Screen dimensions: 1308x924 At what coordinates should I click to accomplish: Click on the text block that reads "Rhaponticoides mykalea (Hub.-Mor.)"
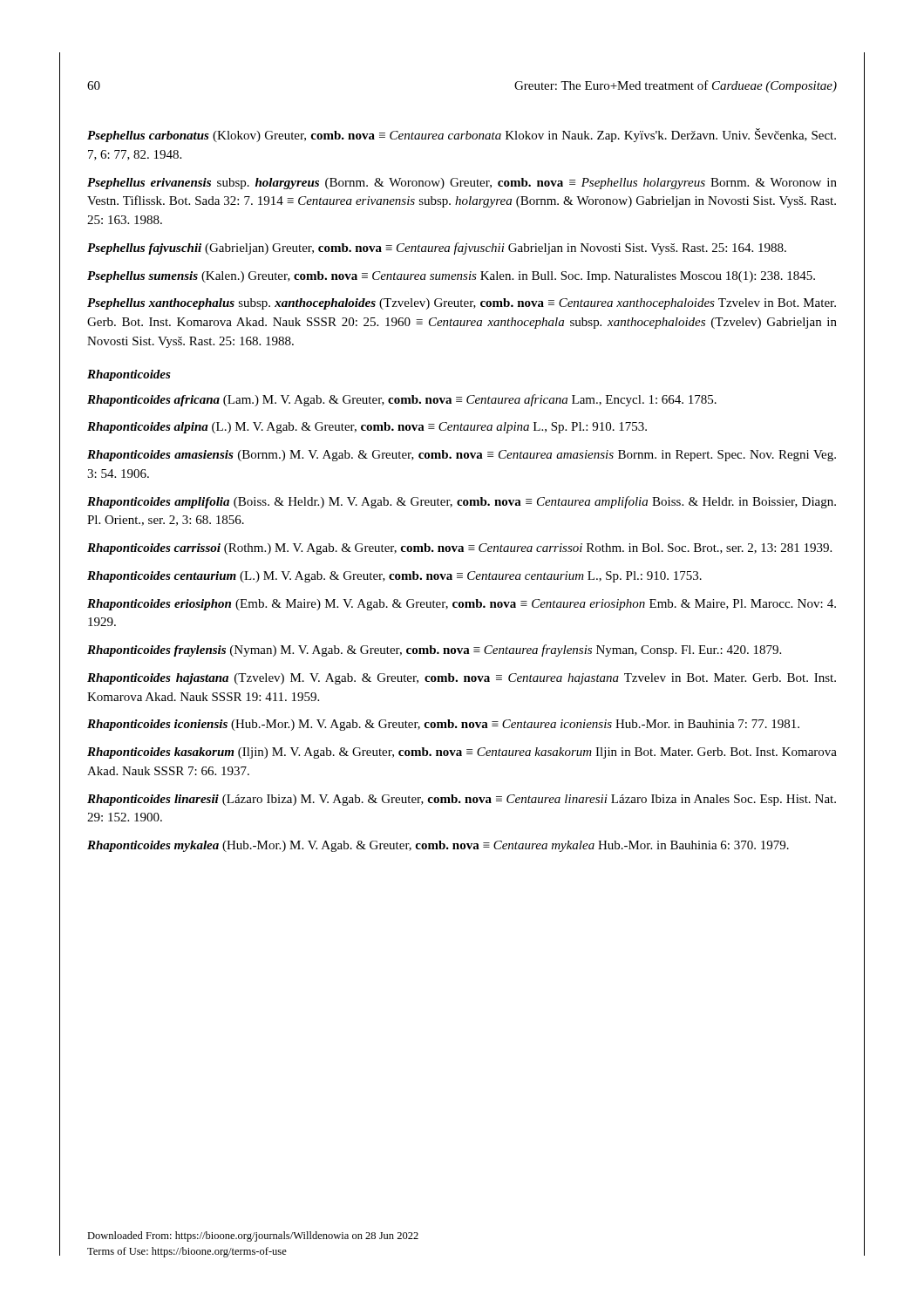point(438,845)
